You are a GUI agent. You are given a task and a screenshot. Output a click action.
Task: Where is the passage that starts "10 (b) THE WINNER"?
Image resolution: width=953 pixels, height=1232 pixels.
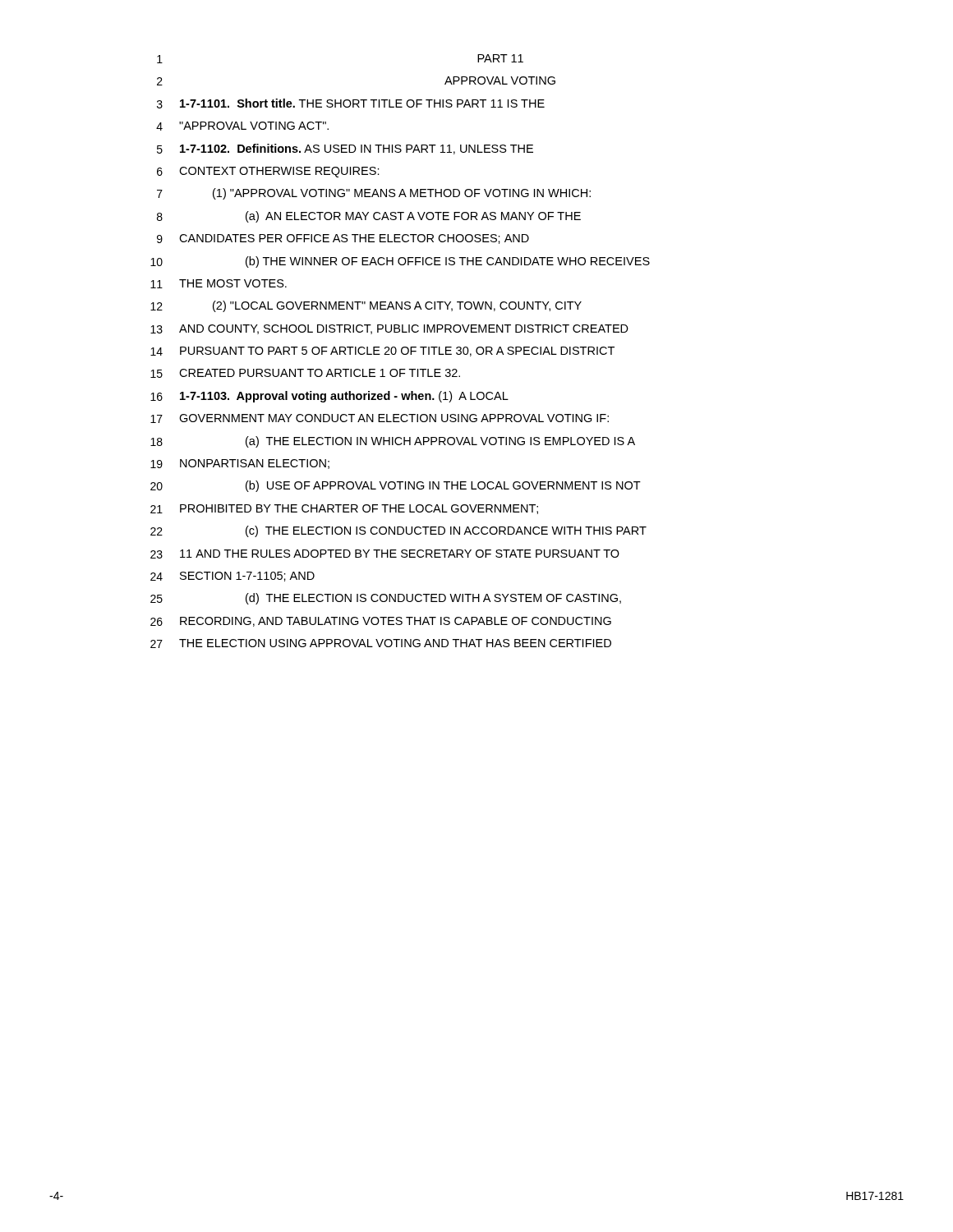tap(476, 261)
